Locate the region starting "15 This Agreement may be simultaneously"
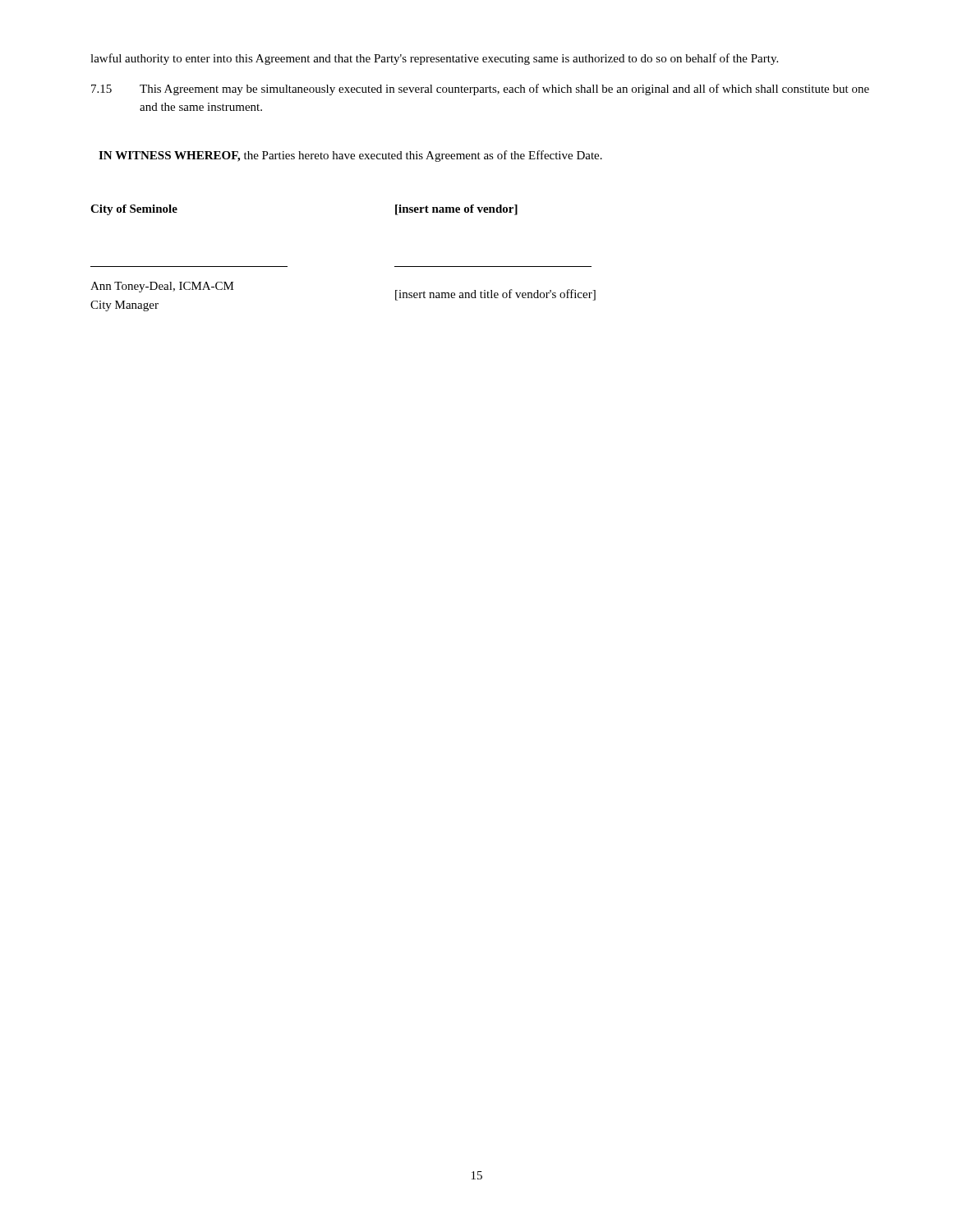This screenshot has height=1232, width=953. [x=481, y=98]
